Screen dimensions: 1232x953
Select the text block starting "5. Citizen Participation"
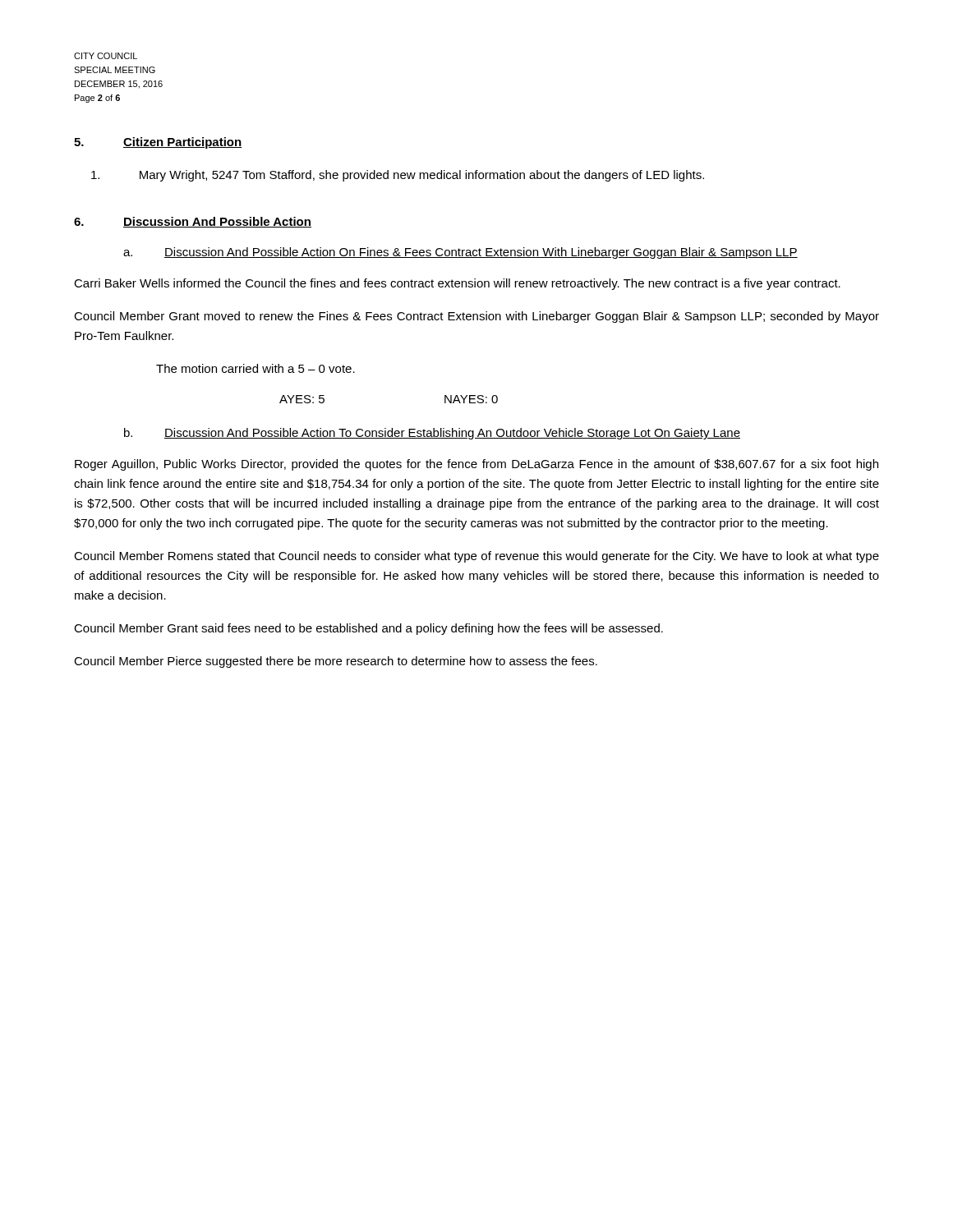[158, 142]
